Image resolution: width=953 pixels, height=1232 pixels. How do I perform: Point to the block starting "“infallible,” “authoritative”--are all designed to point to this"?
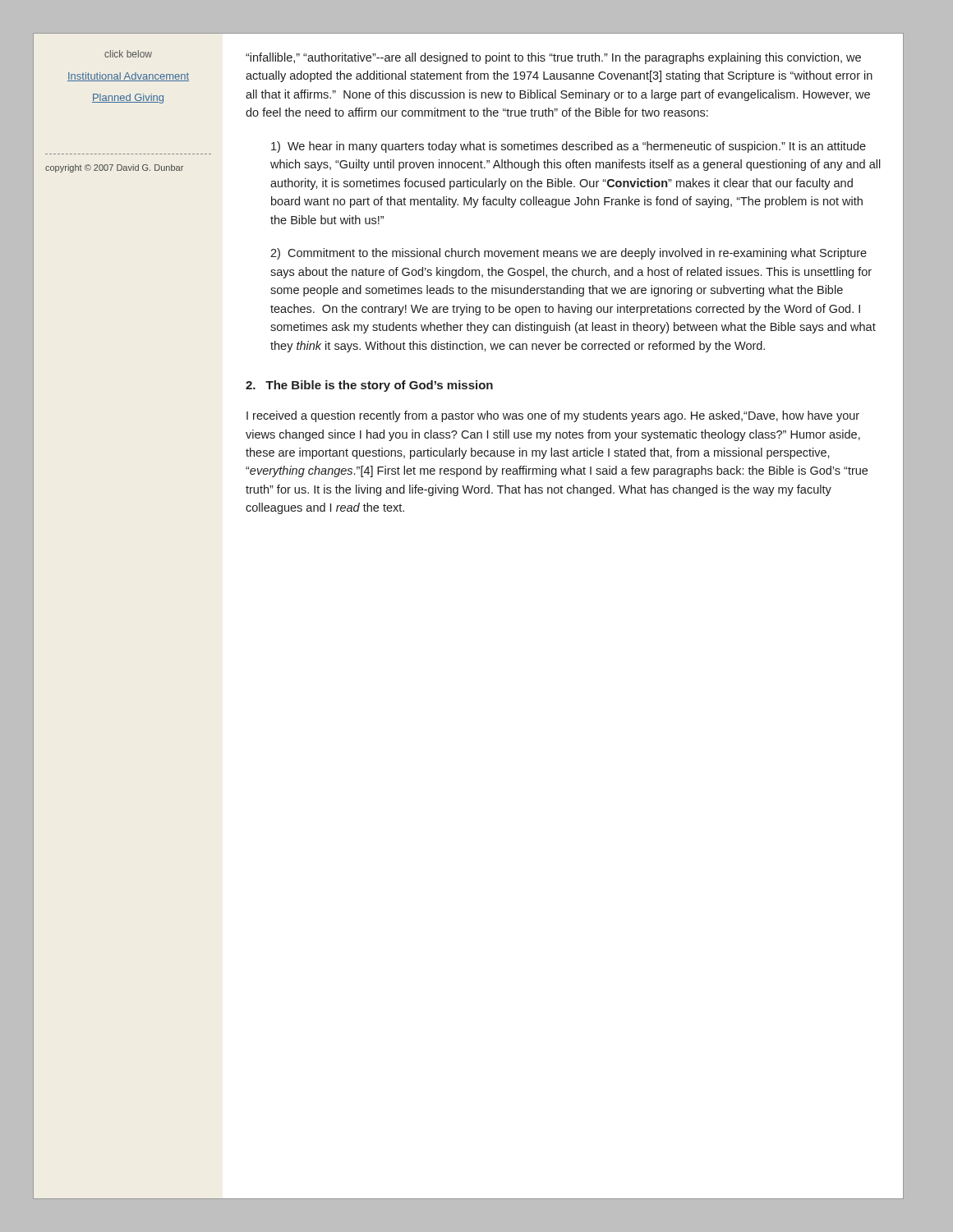pos(559,85)
